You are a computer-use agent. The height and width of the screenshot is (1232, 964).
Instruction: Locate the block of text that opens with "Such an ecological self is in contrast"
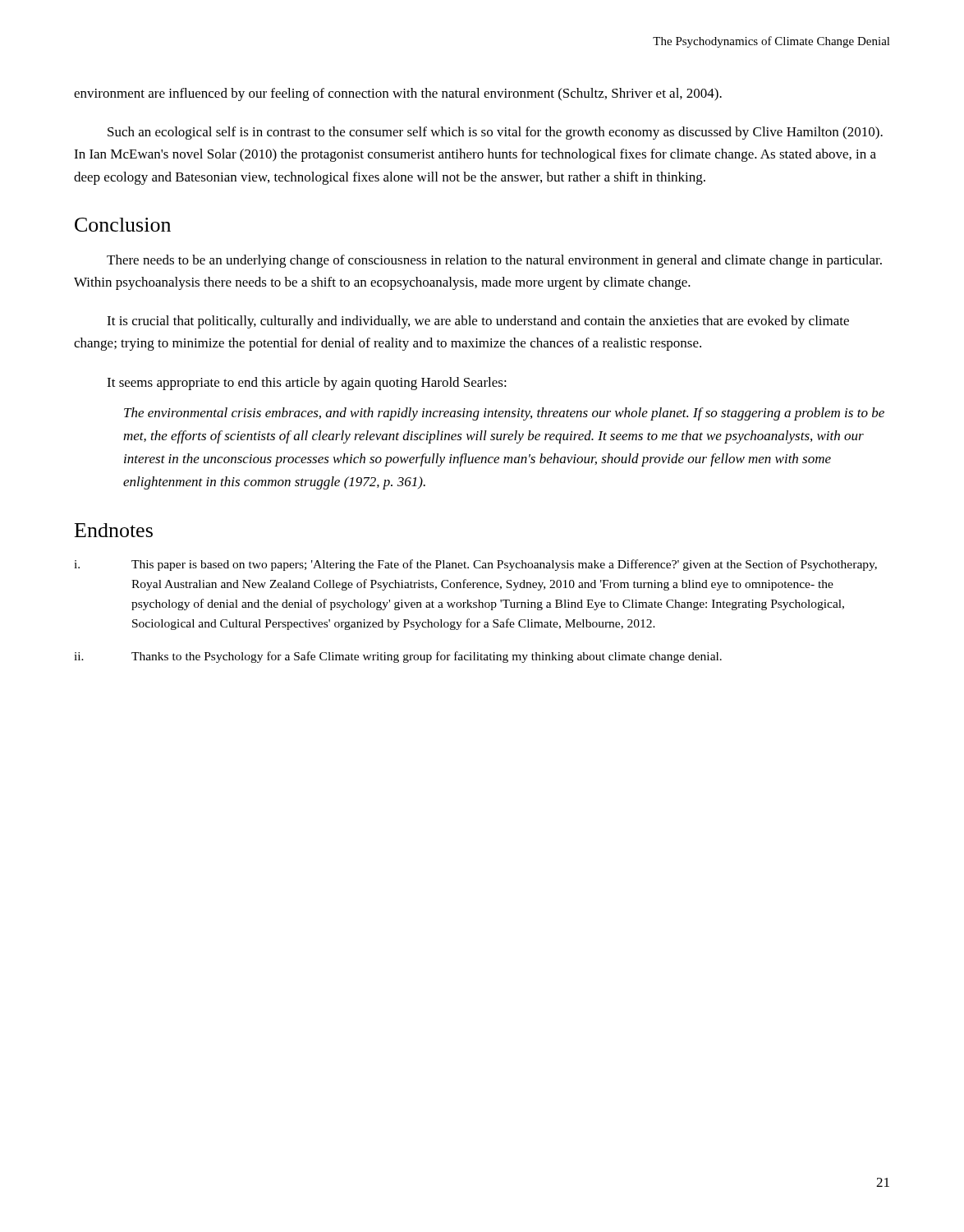(x=479, y=154)
